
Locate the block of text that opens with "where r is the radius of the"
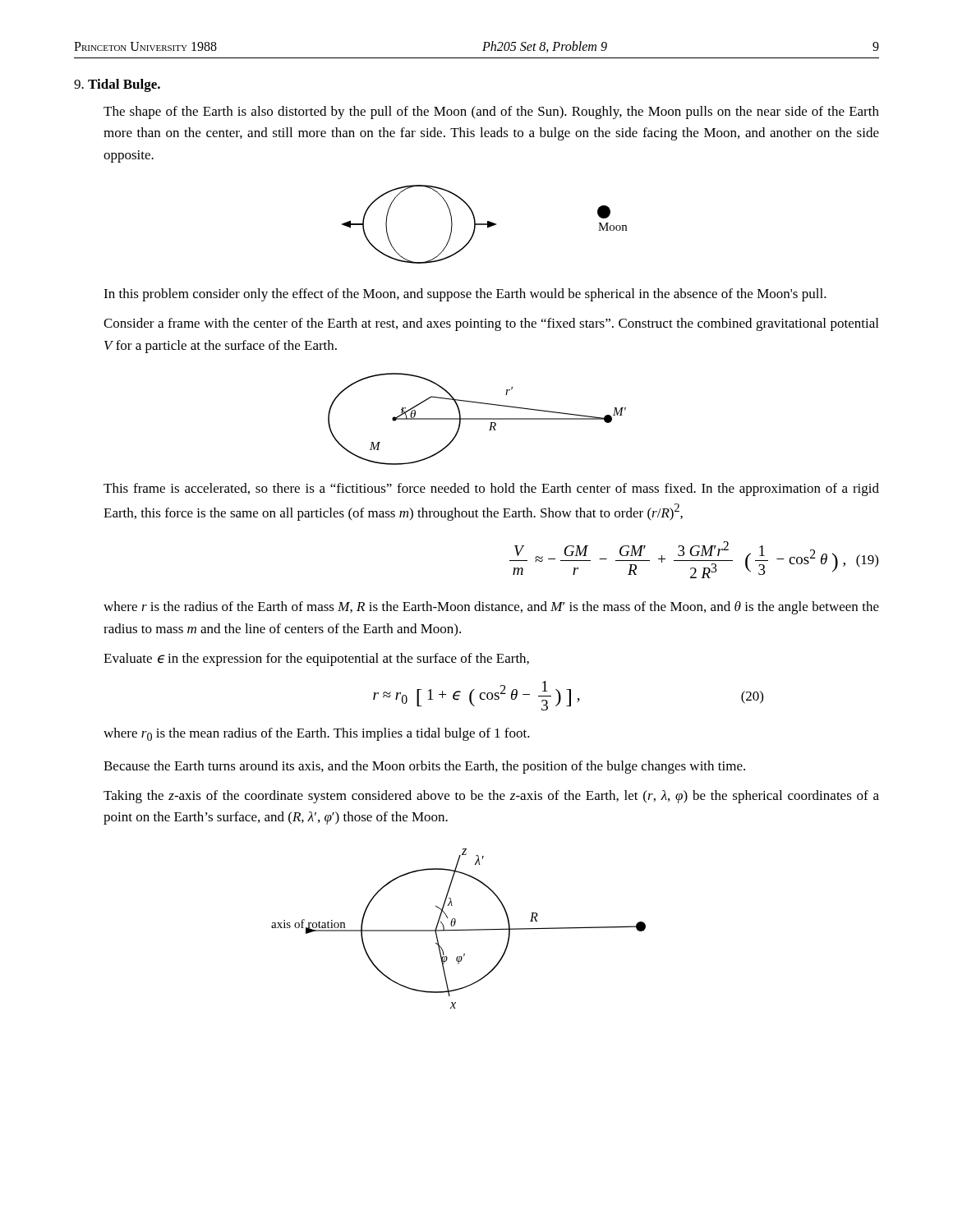491,618
